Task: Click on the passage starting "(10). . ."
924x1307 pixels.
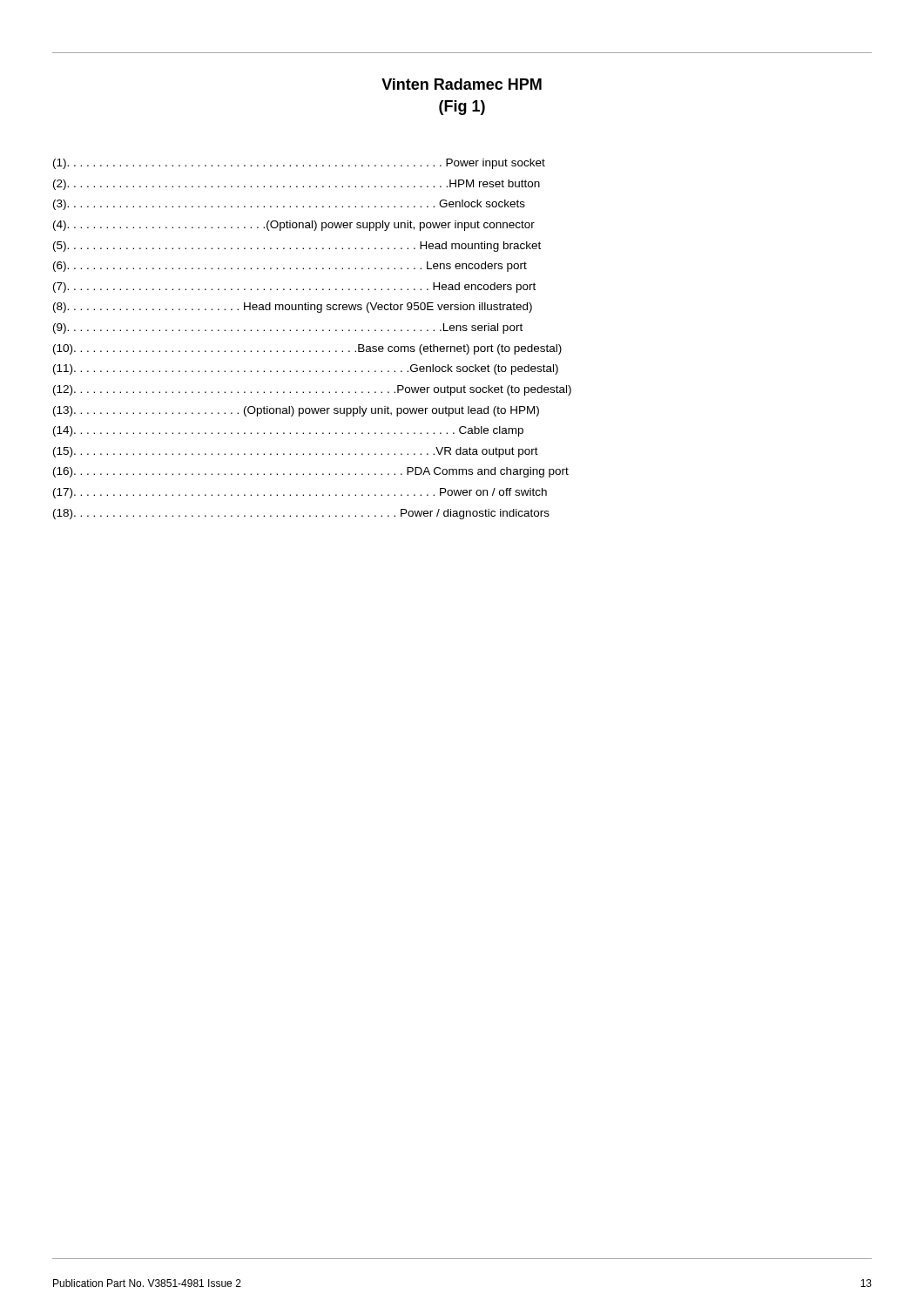Action: click(x=307, y=348)
